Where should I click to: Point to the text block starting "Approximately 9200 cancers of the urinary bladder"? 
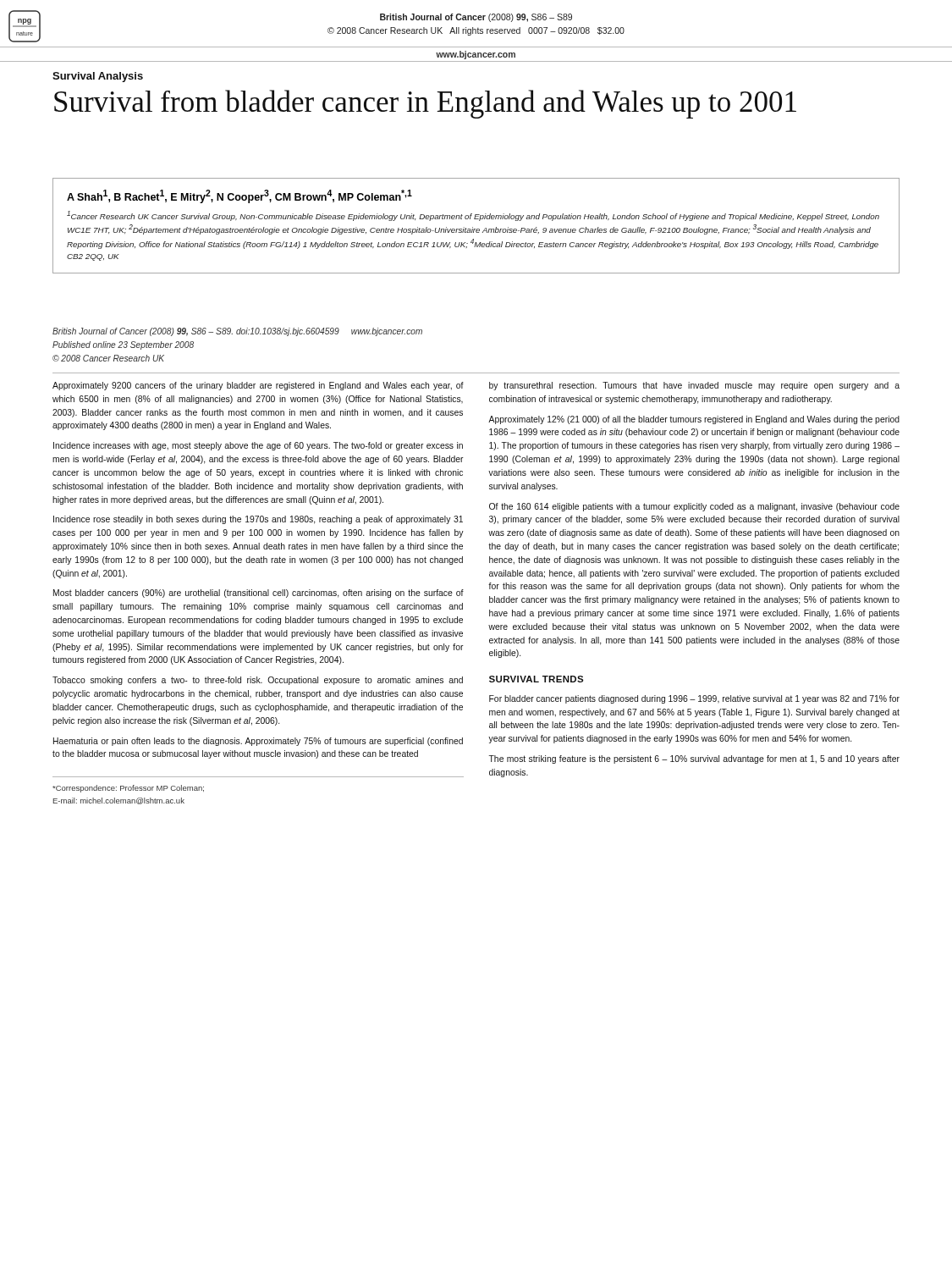point(258,593)
